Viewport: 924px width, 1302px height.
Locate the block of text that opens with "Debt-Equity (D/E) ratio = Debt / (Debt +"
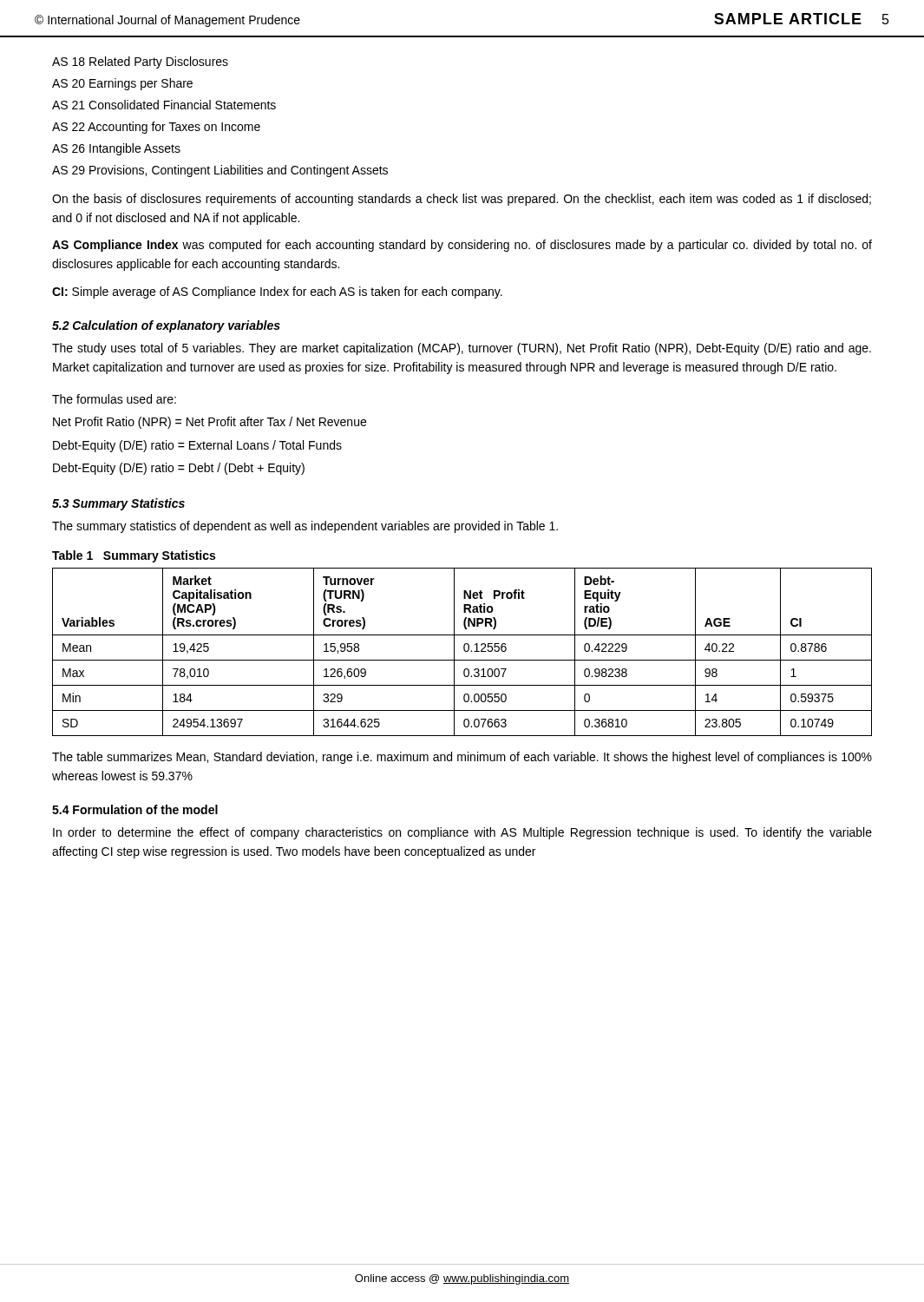(179, 468)
